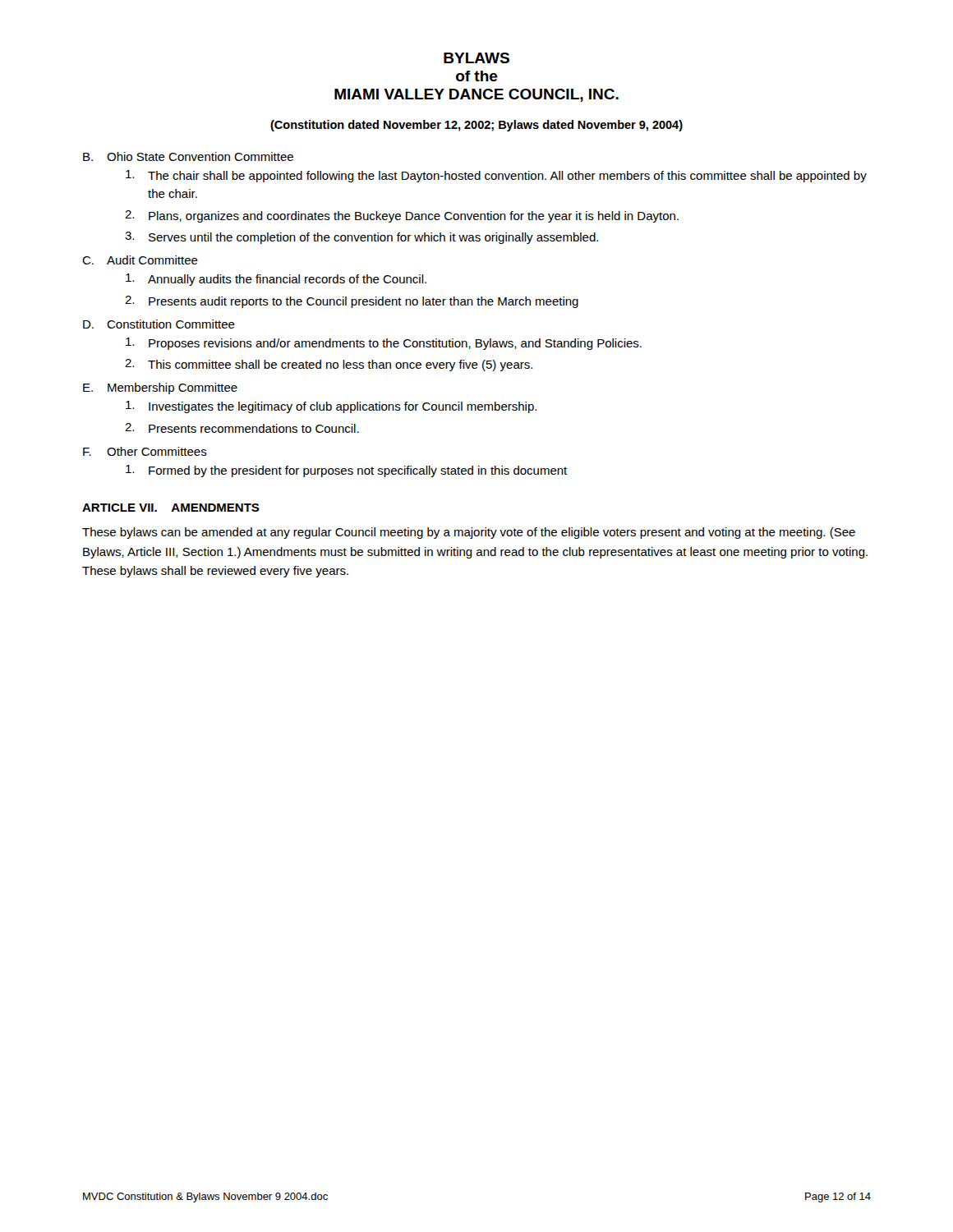Find the element starting "Proposes revisions and/or amendments"
Image resolution: width=953 pixels, height=1232 pixels.
coord(384,343)
